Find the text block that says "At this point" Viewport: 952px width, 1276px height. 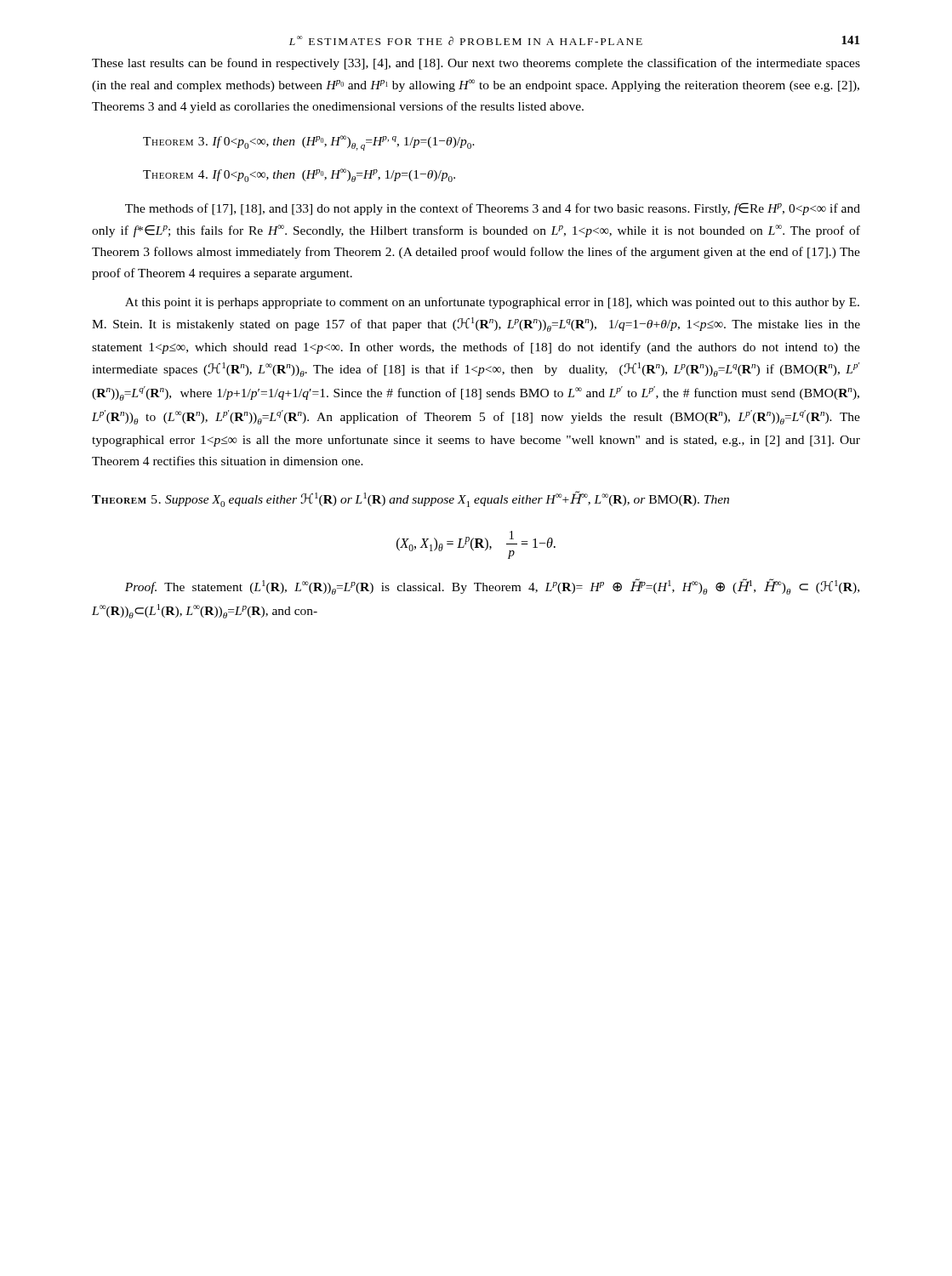click(476, 381)
